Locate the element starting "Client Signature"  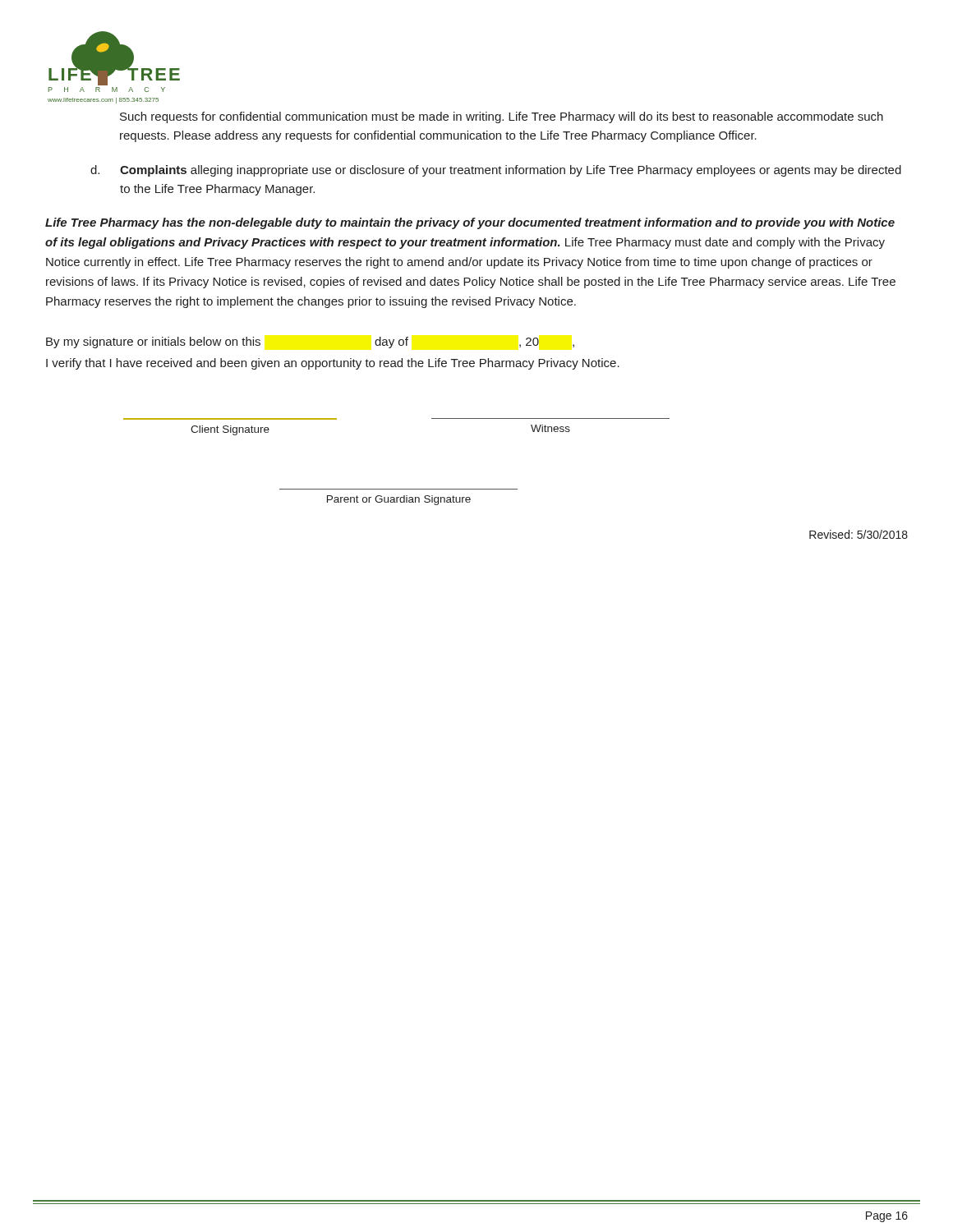click(x=230, y=420)
